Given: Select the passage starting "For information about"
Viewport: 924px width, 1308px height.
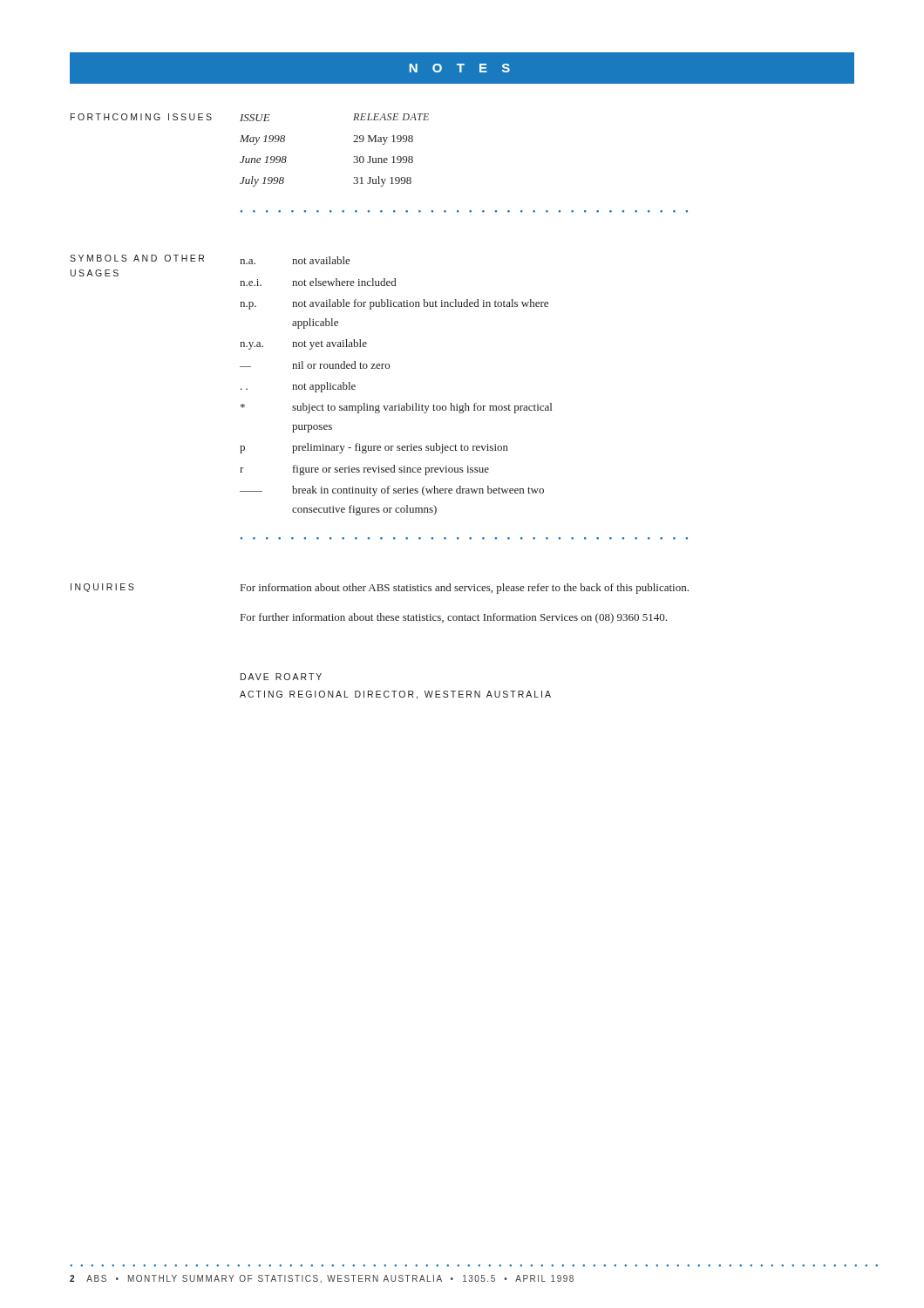Looking at the screenshot, I should pos(465,587).
